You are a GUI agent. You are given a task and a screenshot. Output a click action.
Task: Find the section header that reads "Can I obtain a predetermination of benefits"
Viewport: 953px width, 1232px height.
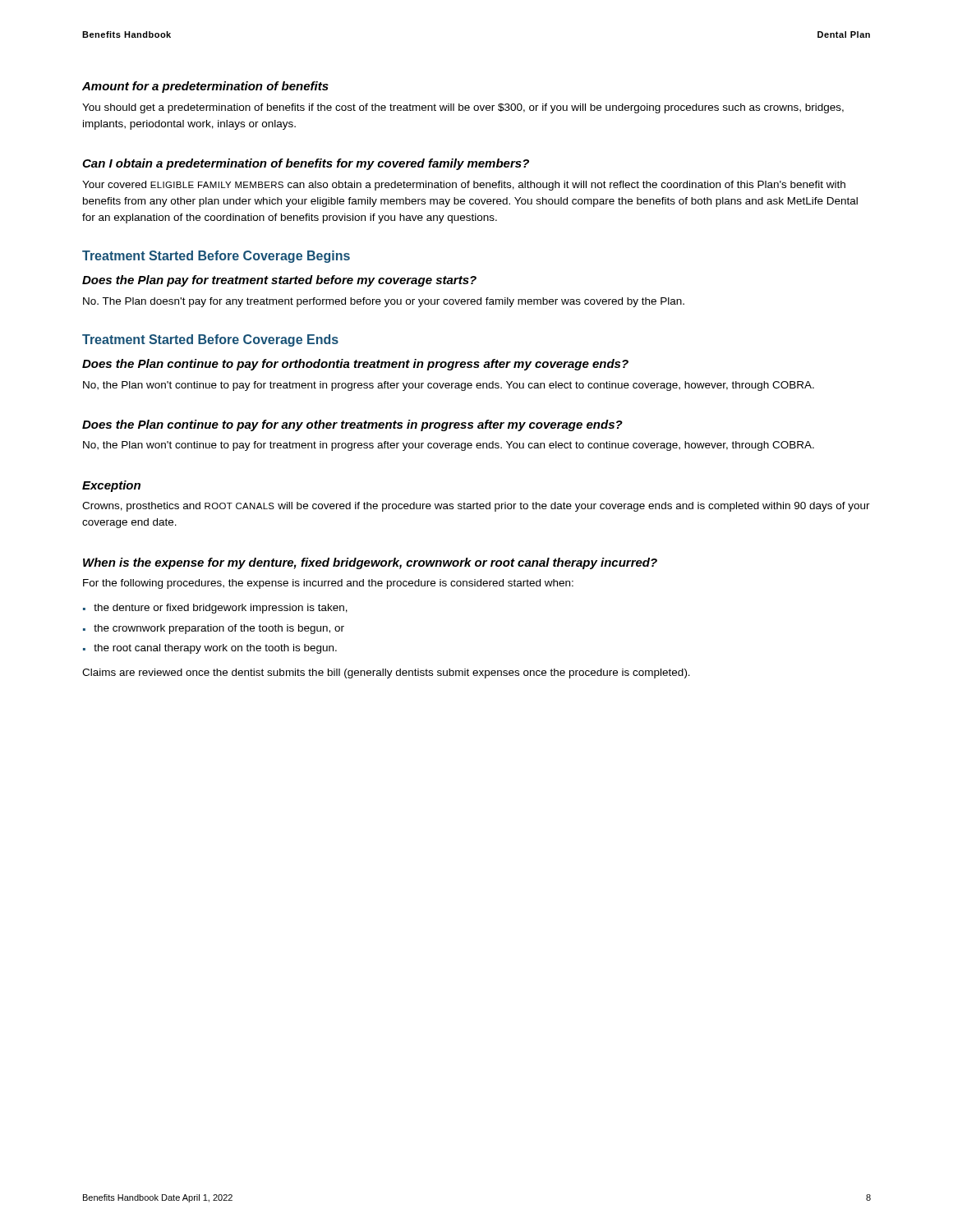tap(306, 163)
